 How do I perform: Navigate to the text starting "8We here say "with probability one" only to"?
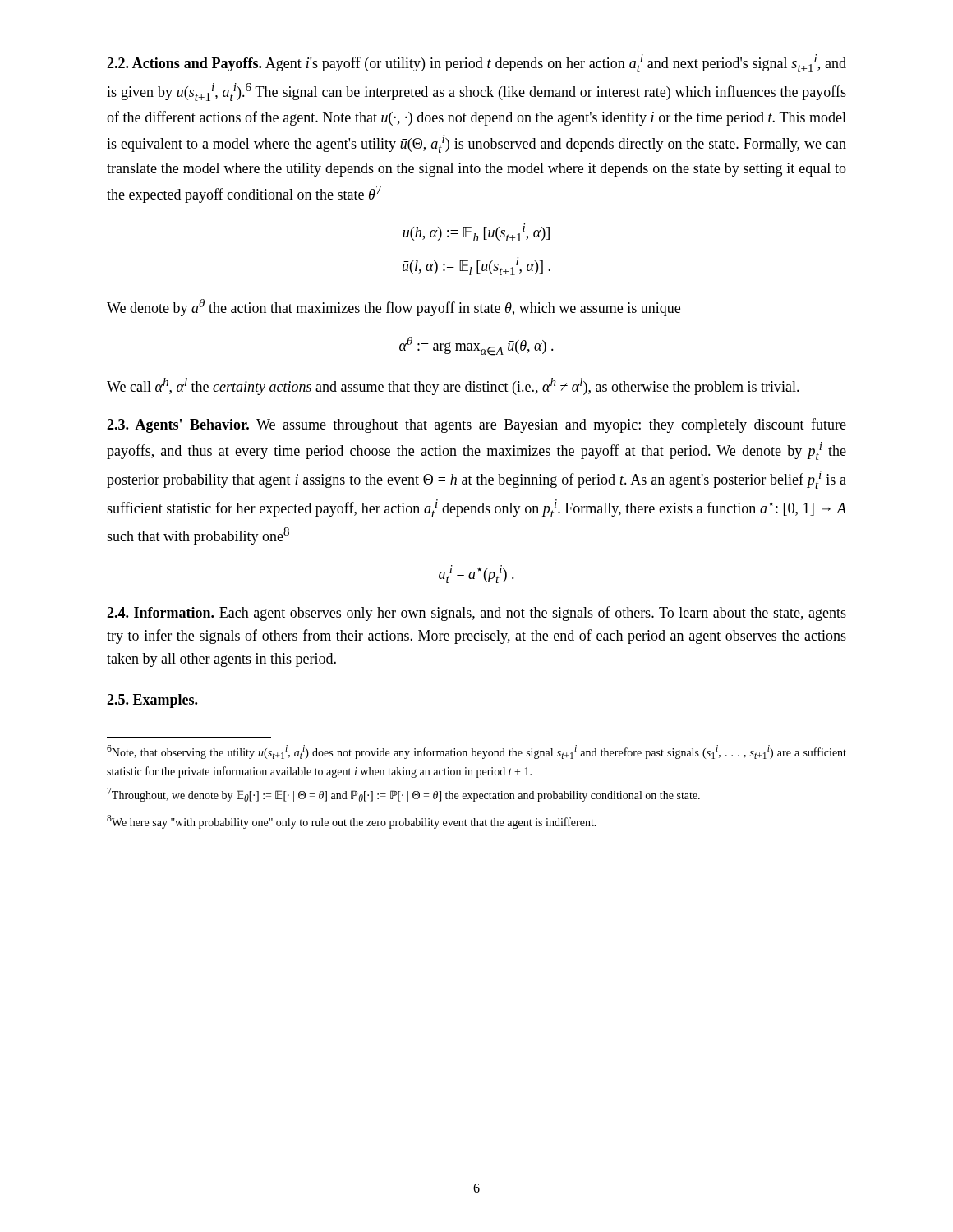tap(352, 821)
